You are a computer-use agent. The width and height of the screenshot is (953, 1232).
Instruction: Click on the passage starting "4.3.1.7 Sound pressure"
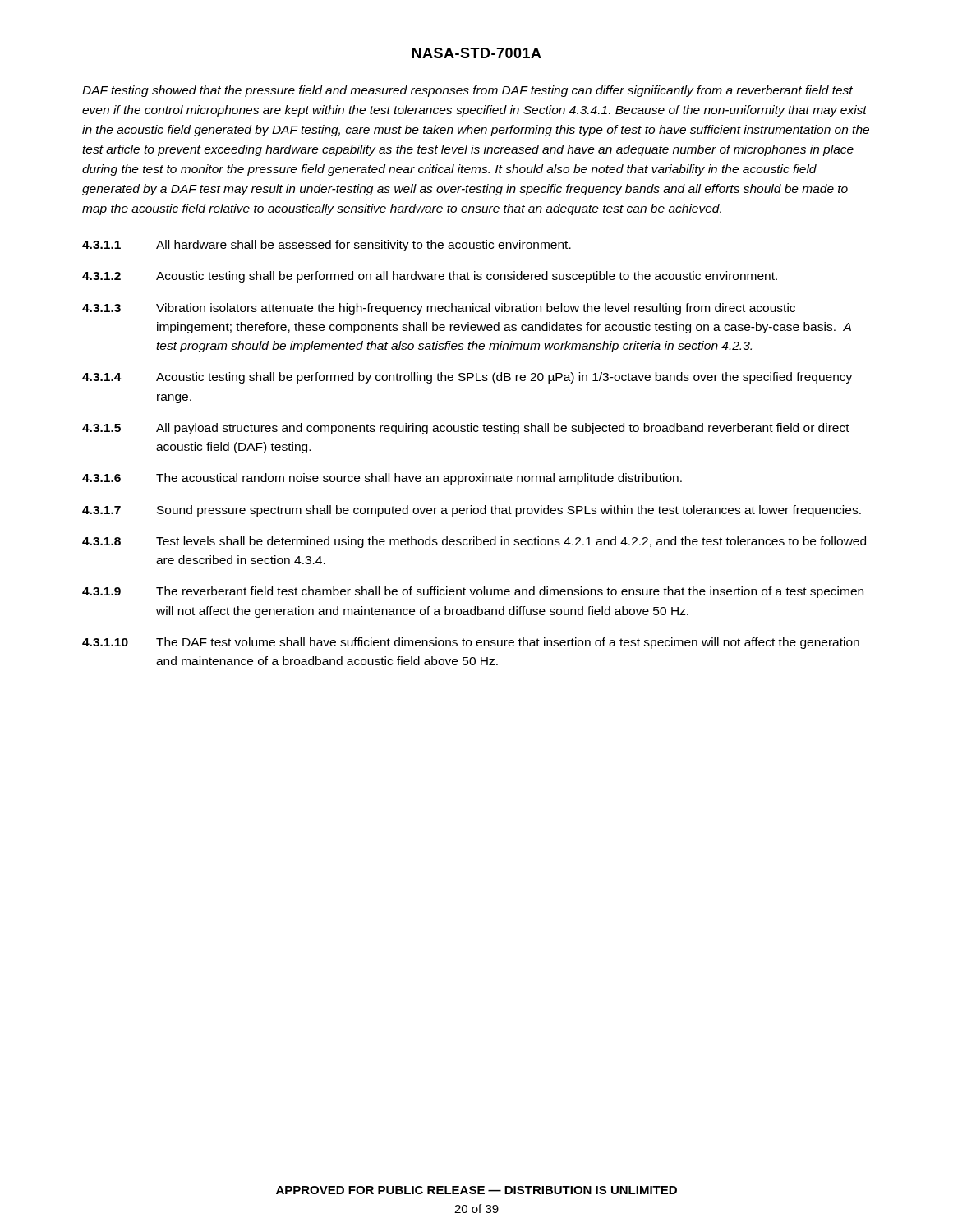pyautogui.click(x=476, y=509)
